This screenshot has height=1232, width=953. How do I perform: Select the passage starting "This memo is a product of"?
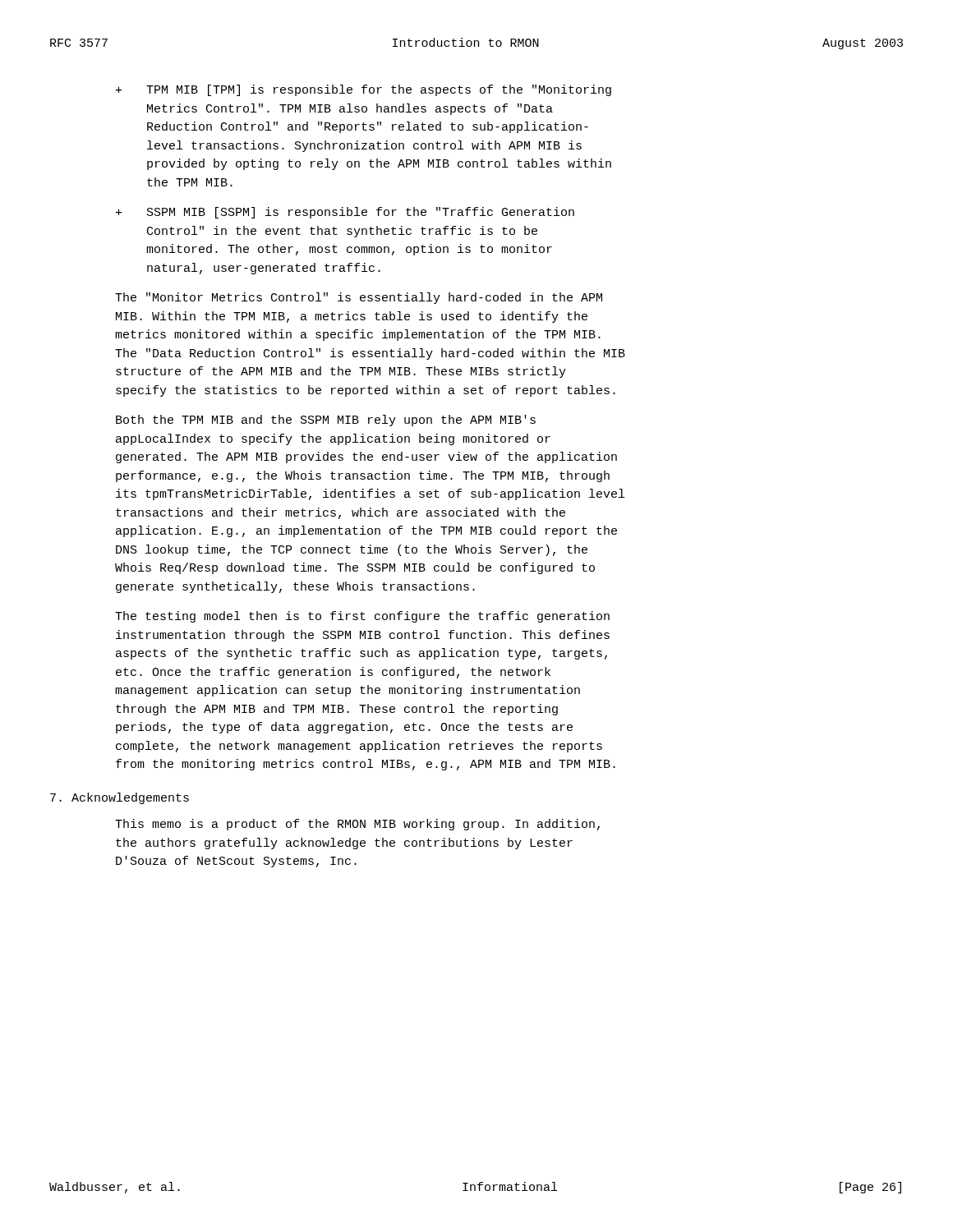click(x=359, y=843)
